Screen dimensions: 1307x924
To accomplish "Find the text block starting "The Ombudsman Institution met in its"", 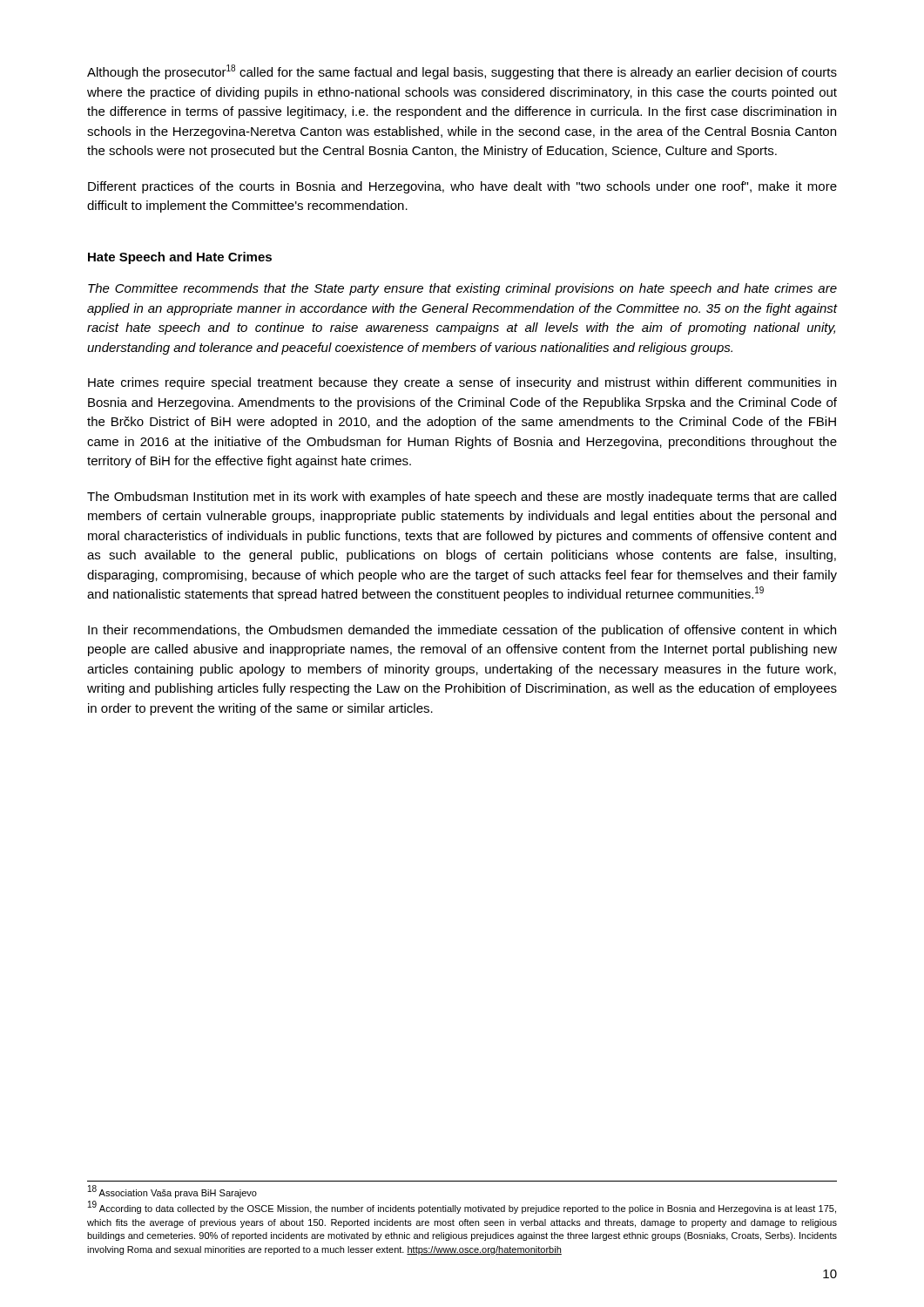I will (x=462, y=545).
